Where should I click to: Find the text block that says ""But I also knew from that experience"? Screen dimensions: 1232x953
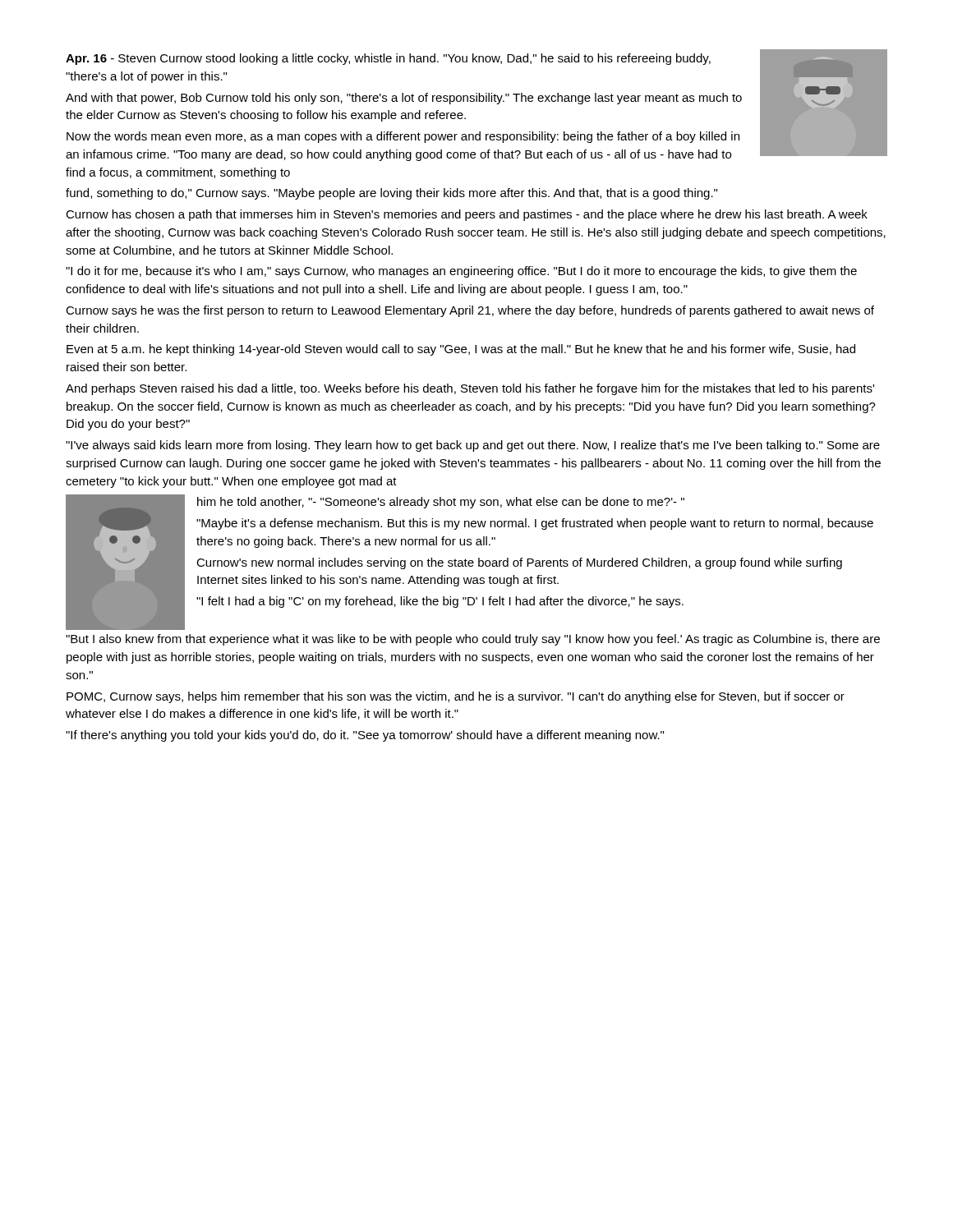click(476, 687)
